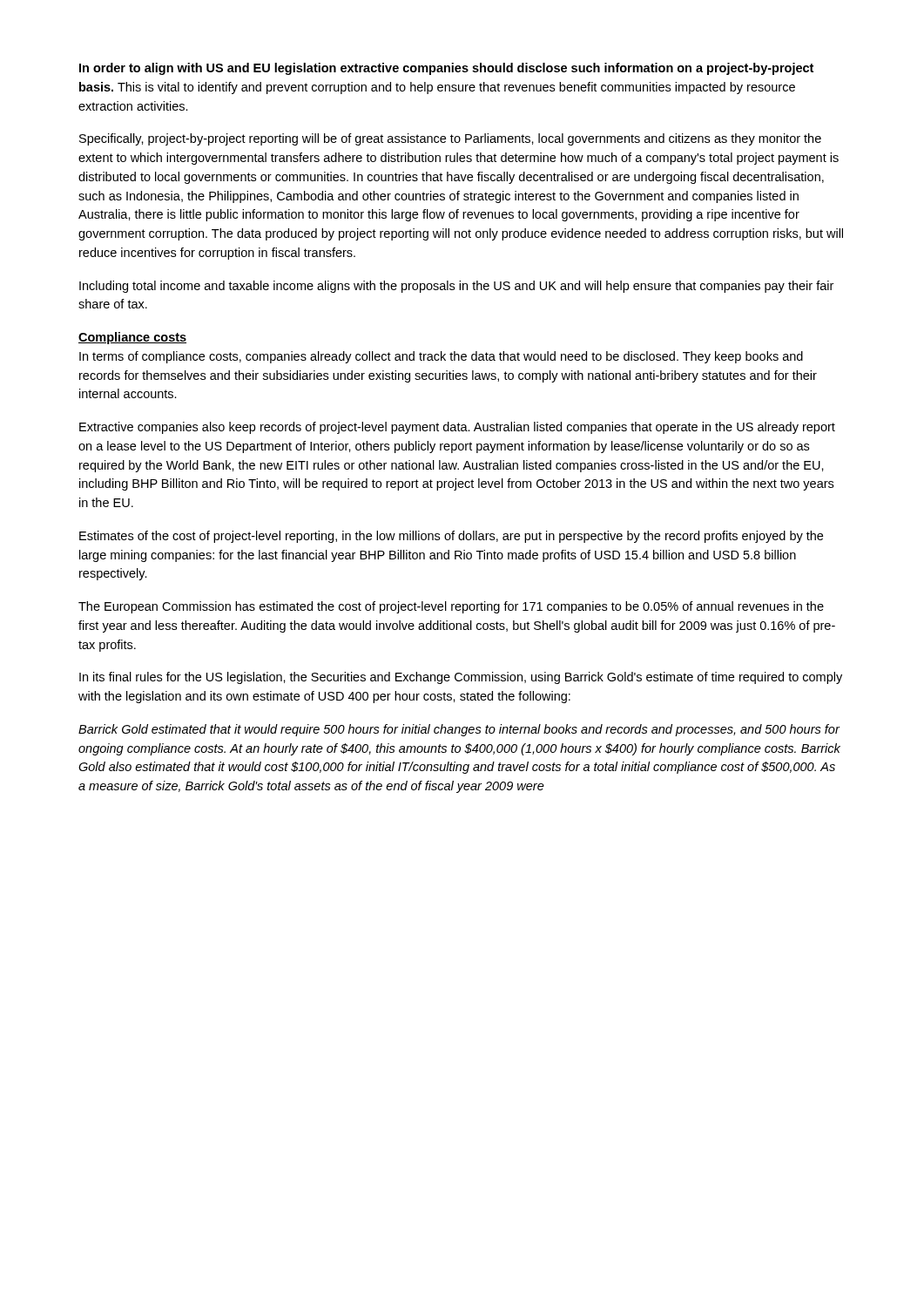The image size is (924, 1307).
Task: Locate the text starting "Estimates of the"
Action: [x=462, y=555]
